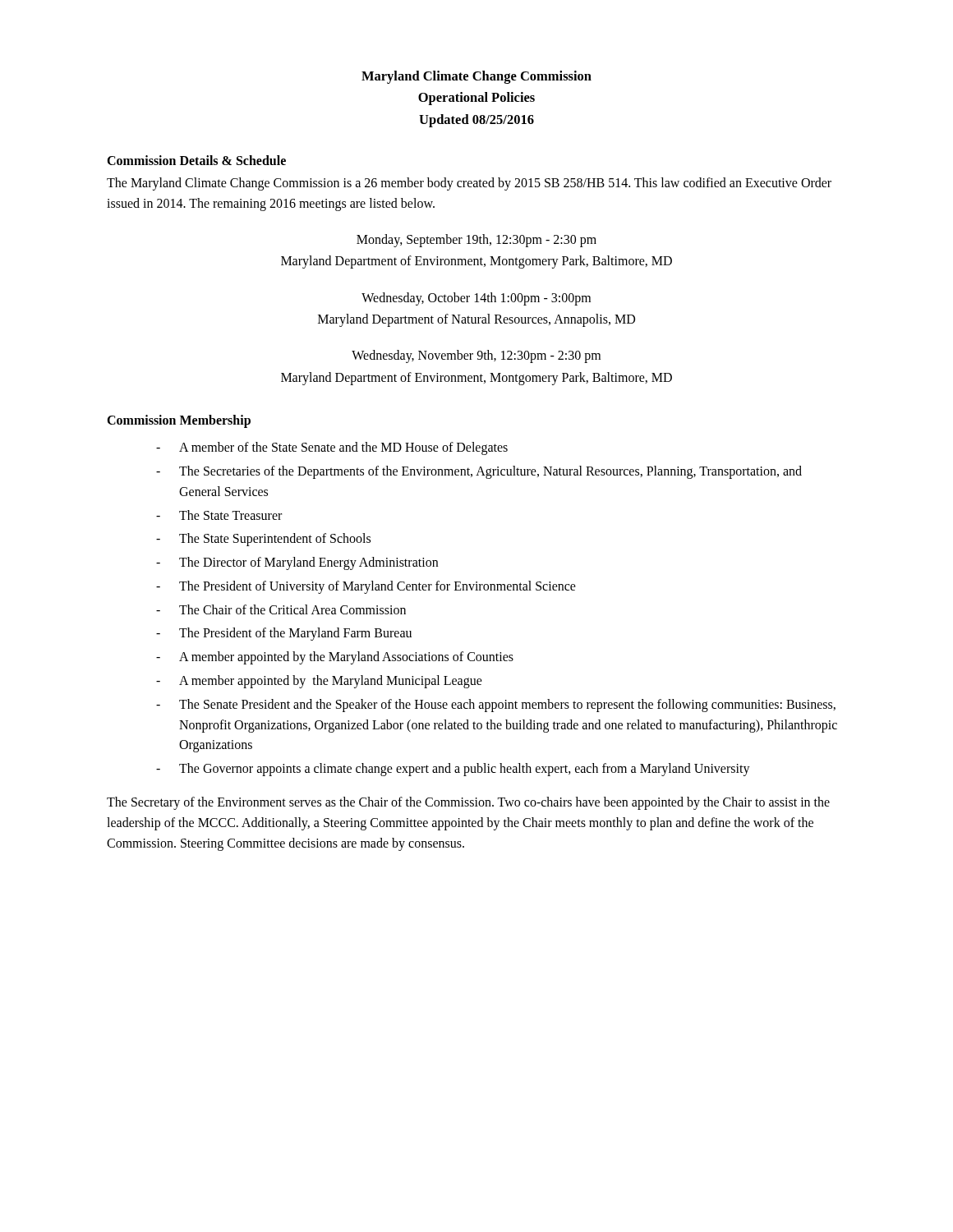Select the element starting "Commission Membership"
The width and height of the screenshot is (953, 1232).
[x=179, y=420]
